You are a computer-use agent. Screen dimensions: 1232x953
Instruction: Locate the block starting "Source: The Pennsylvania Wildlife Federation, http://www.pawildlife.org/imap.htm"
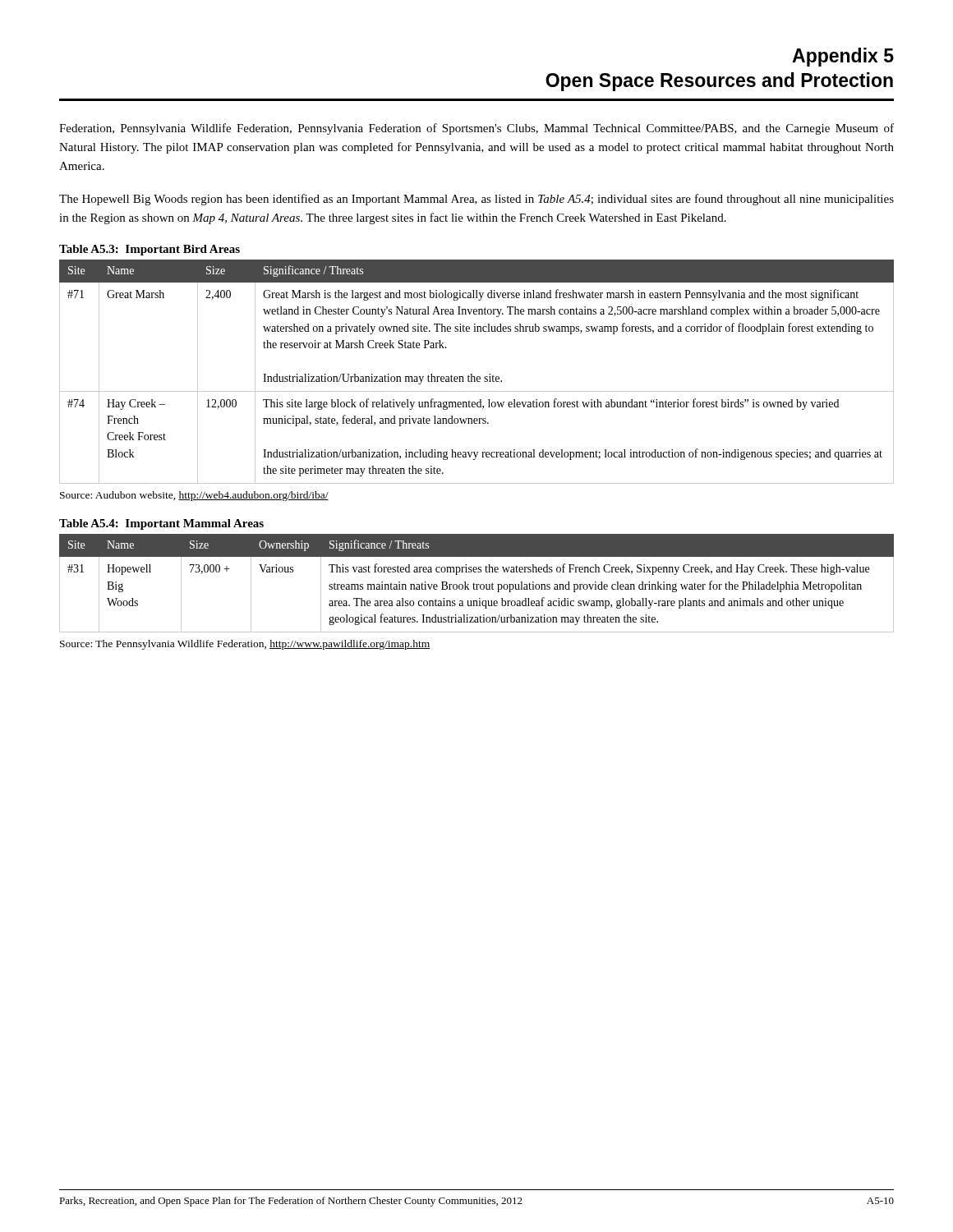point(244,644)
